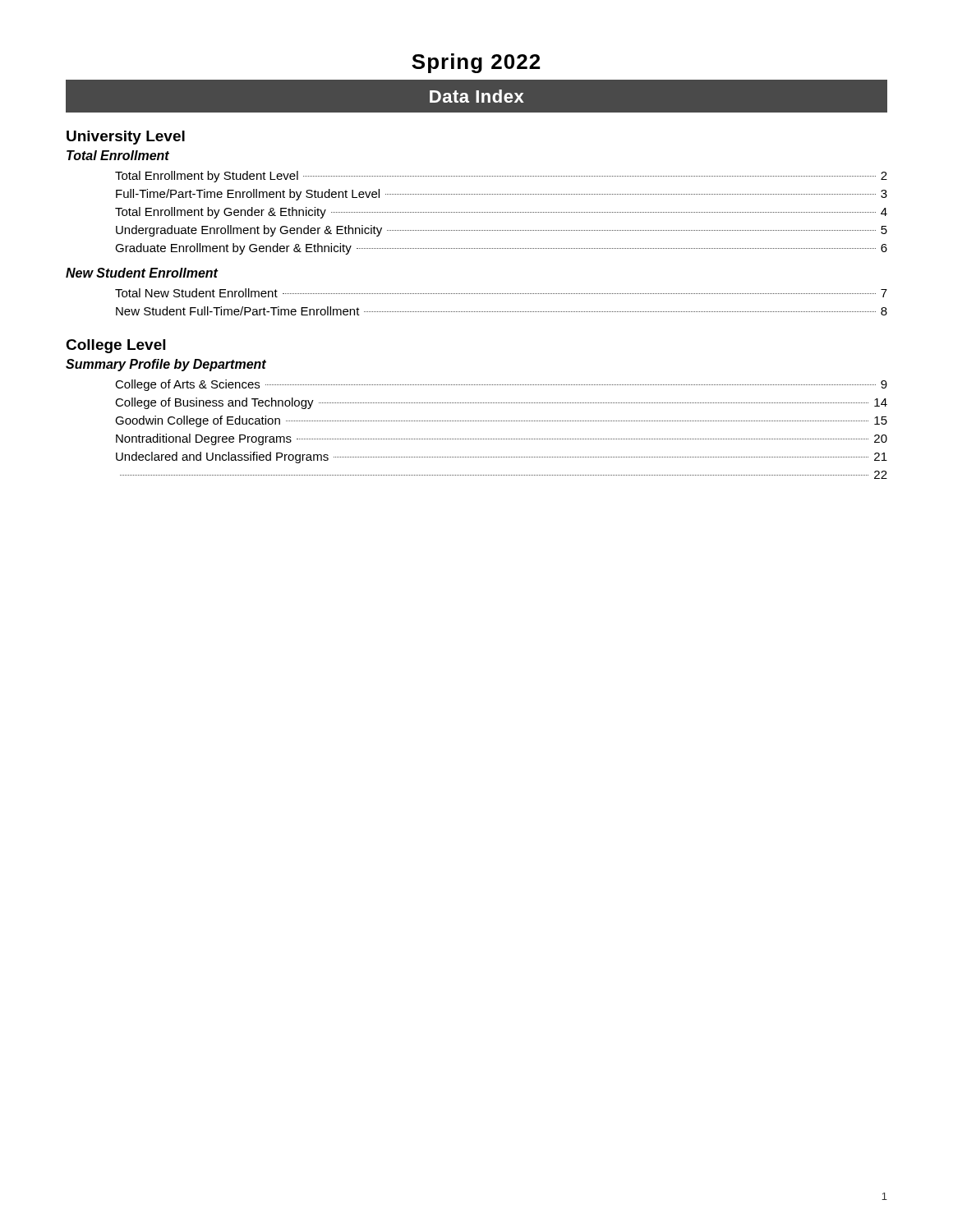953x1232 pixels.
Task: Select the list item that says "College of Arts &"
Action: tap(501, 384)
